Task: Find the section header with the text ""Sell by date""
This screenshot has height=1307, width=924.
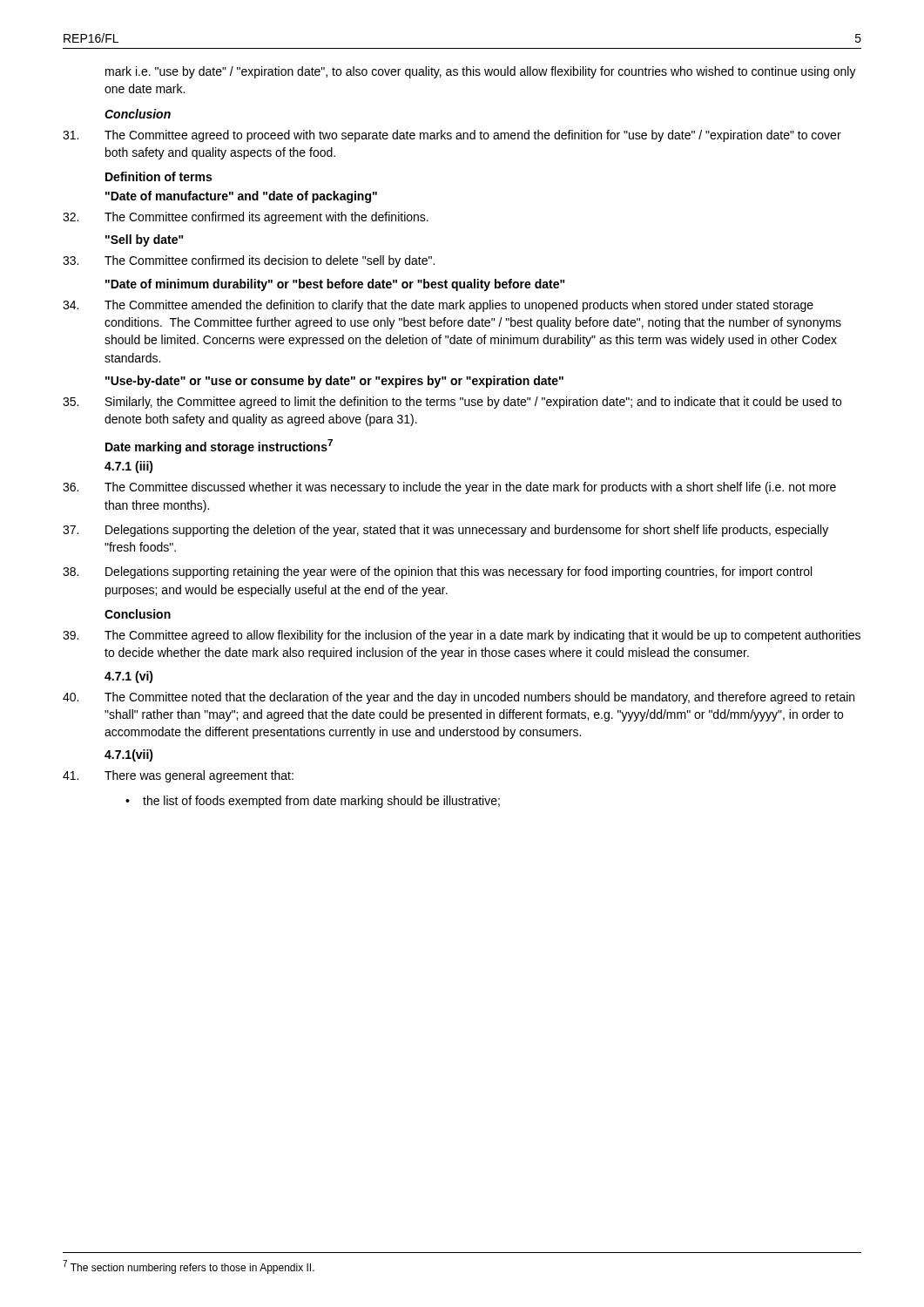Action: point(144,240)
